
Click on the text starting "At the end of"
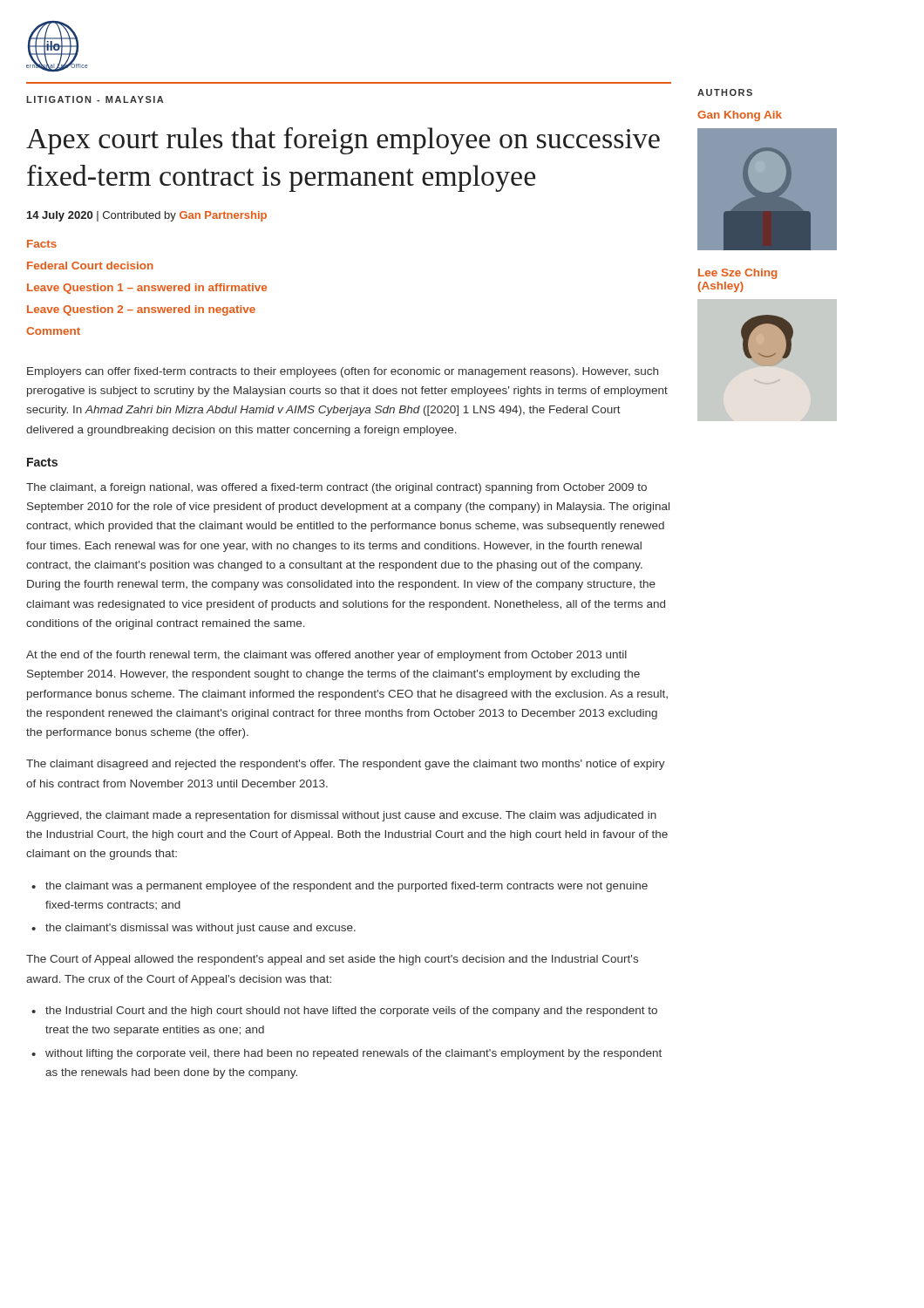tap(347, 693)
